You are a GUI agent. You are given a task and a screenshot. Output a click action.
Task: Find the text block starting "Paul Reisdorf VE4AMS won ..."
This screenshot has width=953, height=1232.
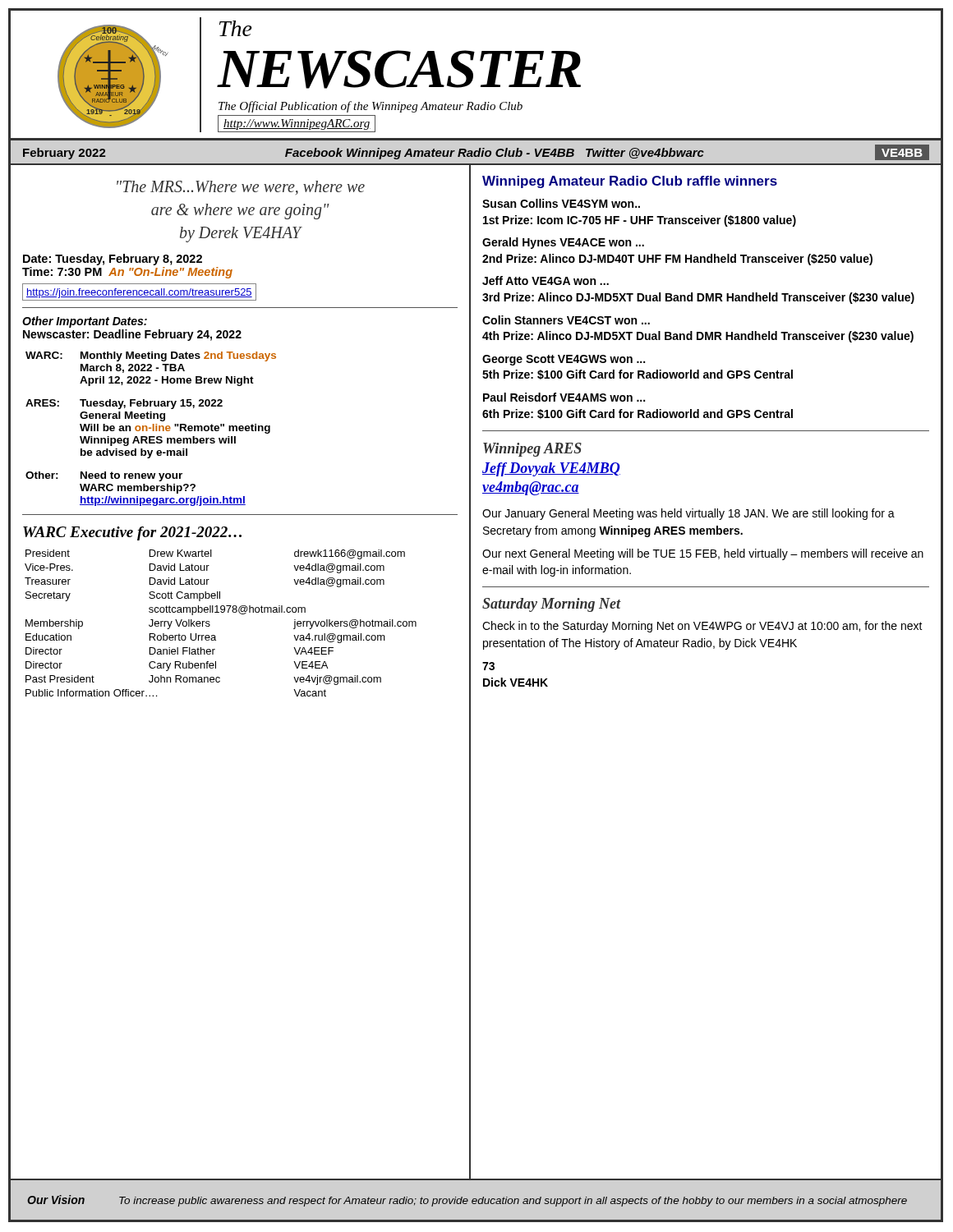tap(638, 406)
